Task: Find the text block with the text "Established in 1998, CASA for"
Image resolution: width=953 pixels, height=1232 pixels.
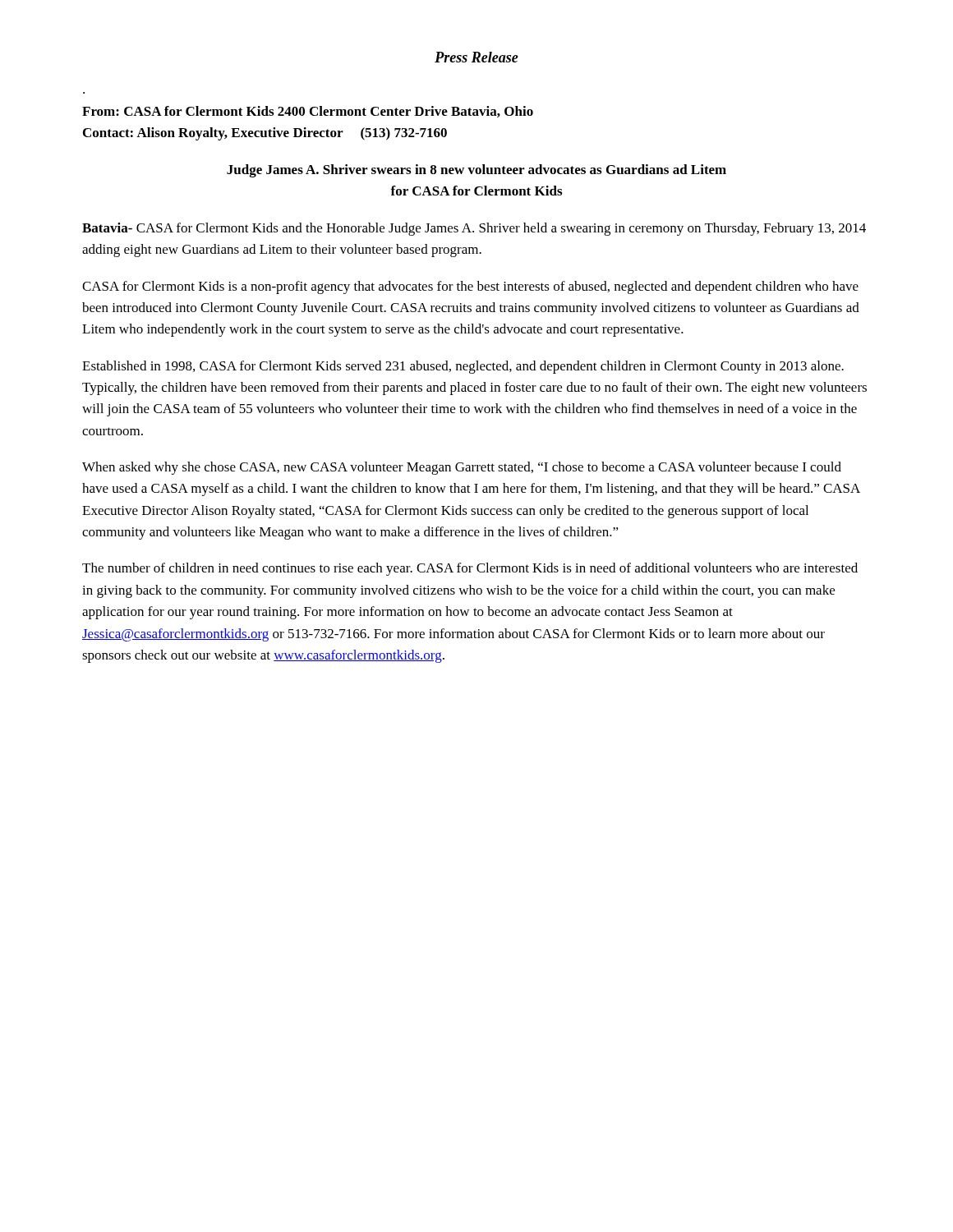Action: pyautogui.click(x=475, y=398)
